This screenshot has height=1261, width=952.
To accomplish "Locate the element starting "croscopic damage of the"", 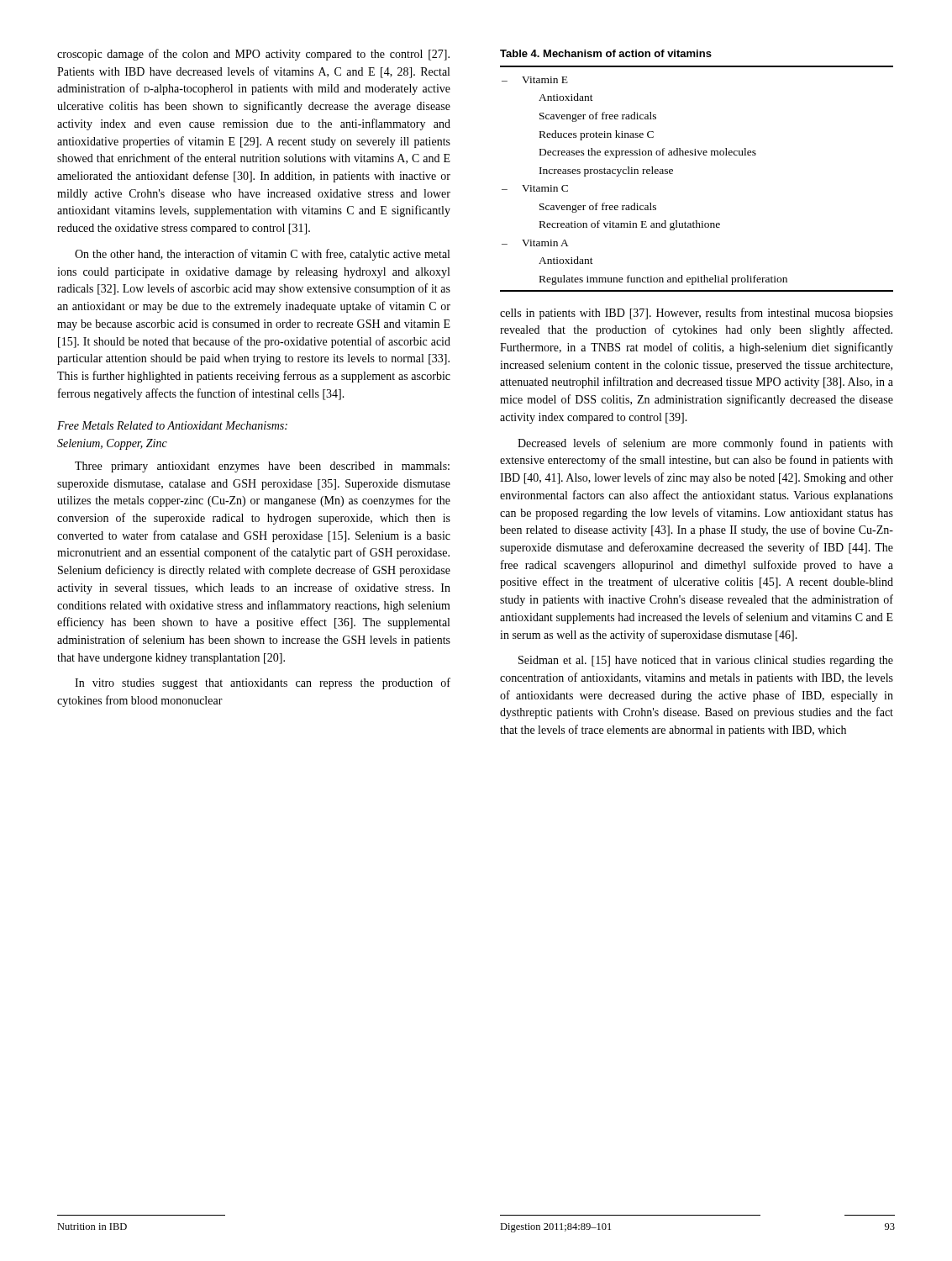I will point(254,141).
